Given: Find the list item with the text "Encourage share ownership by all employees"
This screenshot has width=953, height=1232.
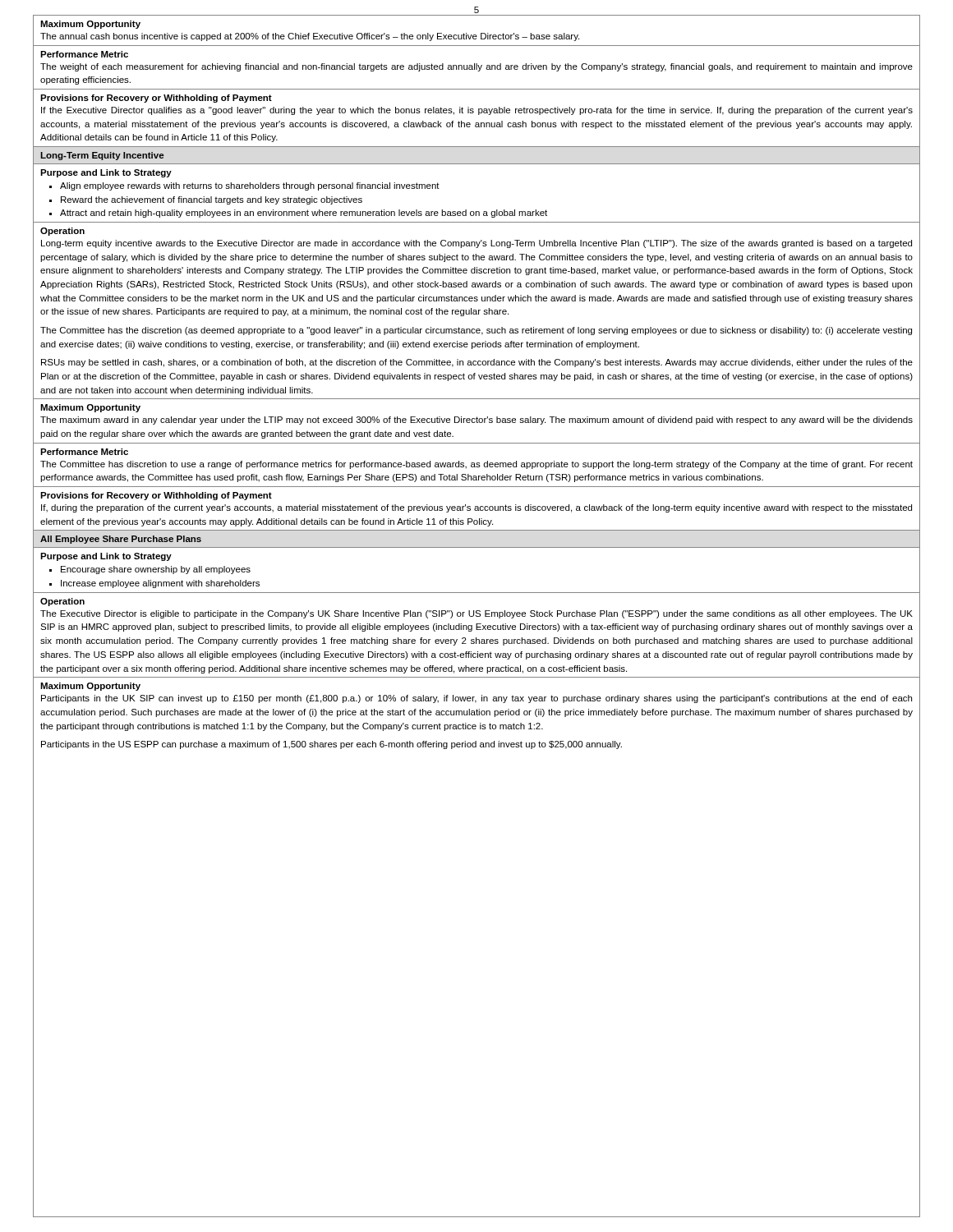Looking at the screenshot, I should point(155,570).
